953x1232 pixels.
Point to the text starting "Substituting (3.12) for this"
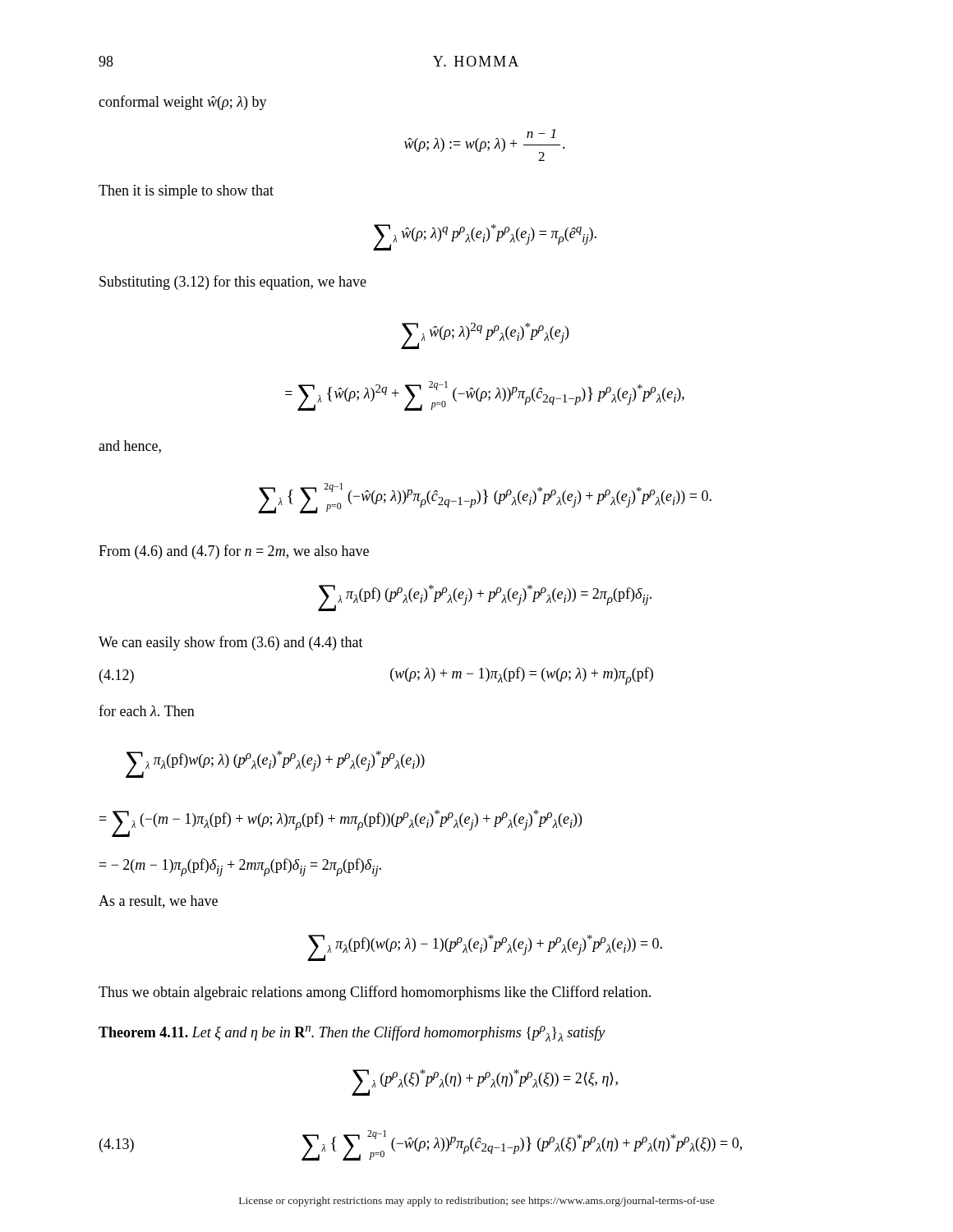232,282
